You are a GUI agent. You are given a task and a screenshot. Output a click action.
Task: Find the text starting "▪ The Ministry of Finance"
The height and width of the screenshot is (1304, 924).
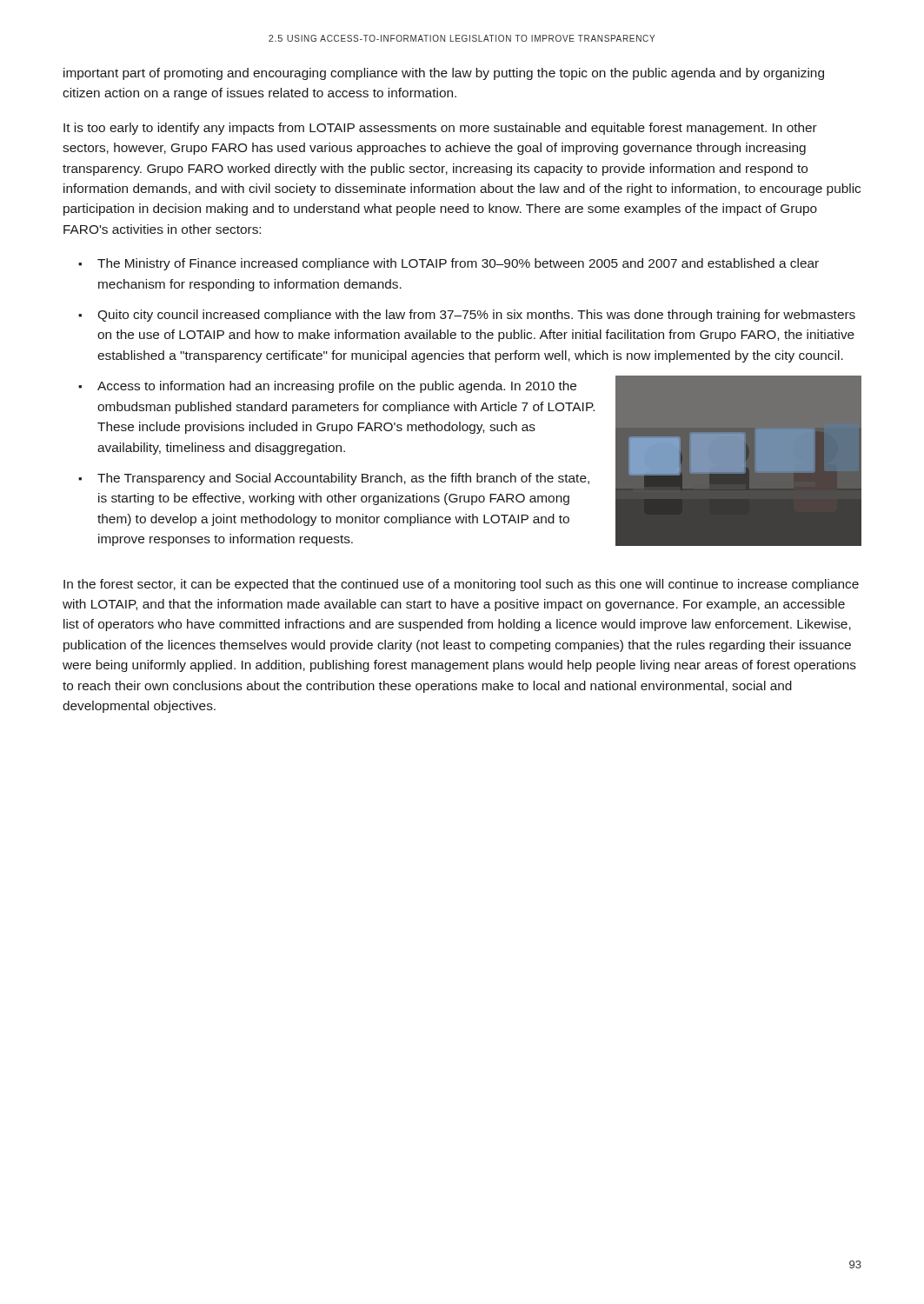pos(470,274)
